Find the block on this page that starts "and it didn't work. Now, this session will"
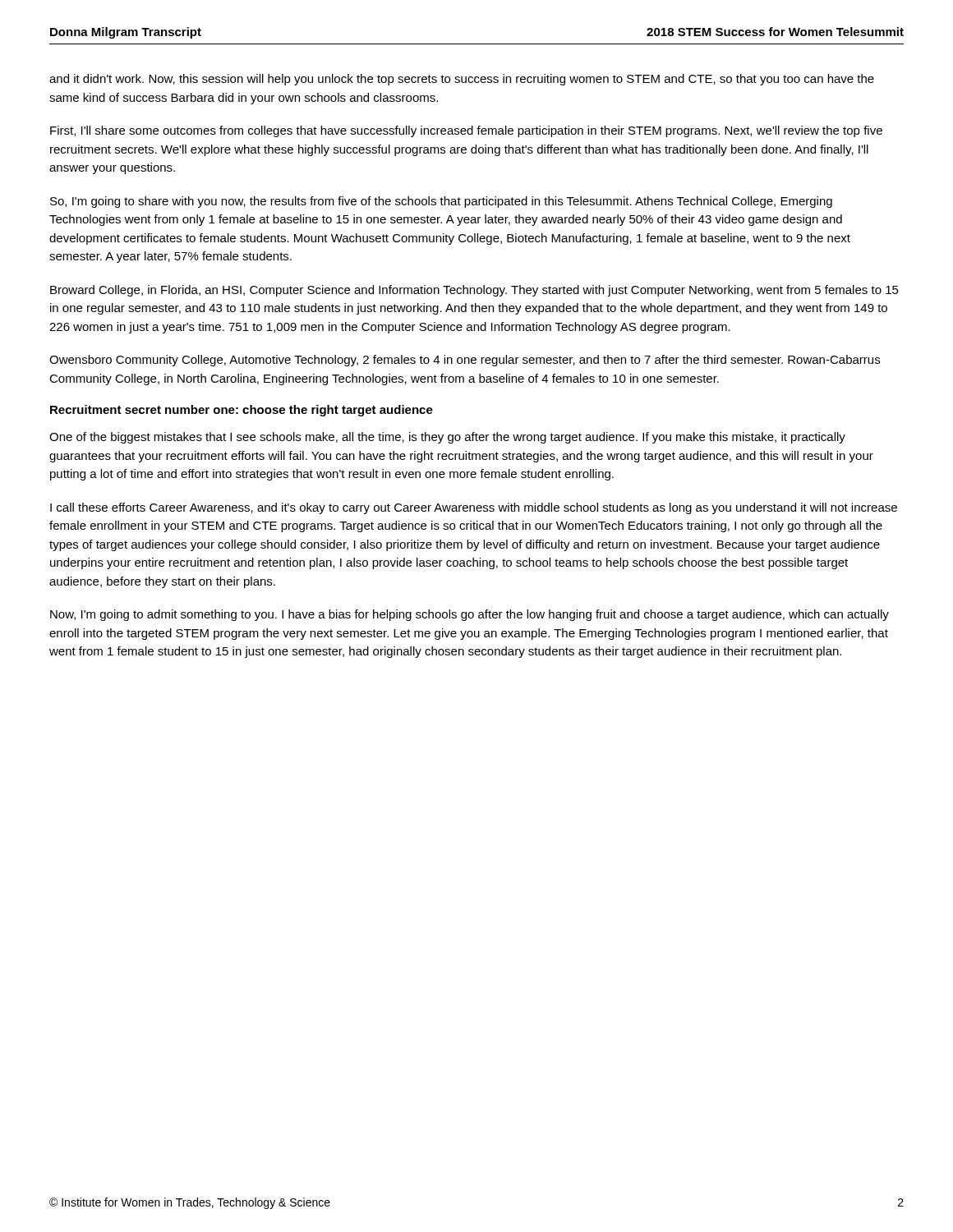 [462, 88]
